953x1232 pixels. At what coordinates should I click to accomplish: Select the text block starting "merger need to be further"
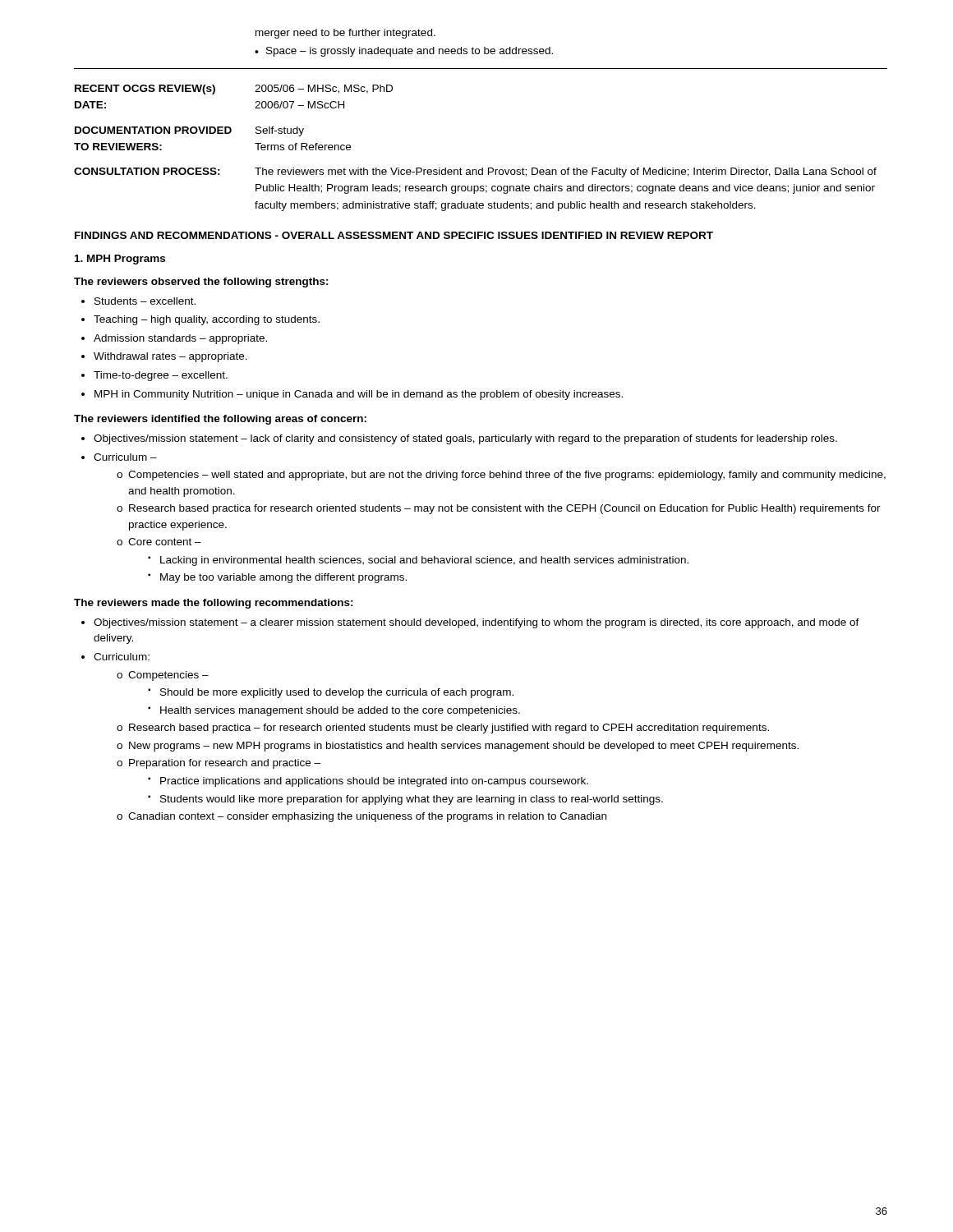345,34
